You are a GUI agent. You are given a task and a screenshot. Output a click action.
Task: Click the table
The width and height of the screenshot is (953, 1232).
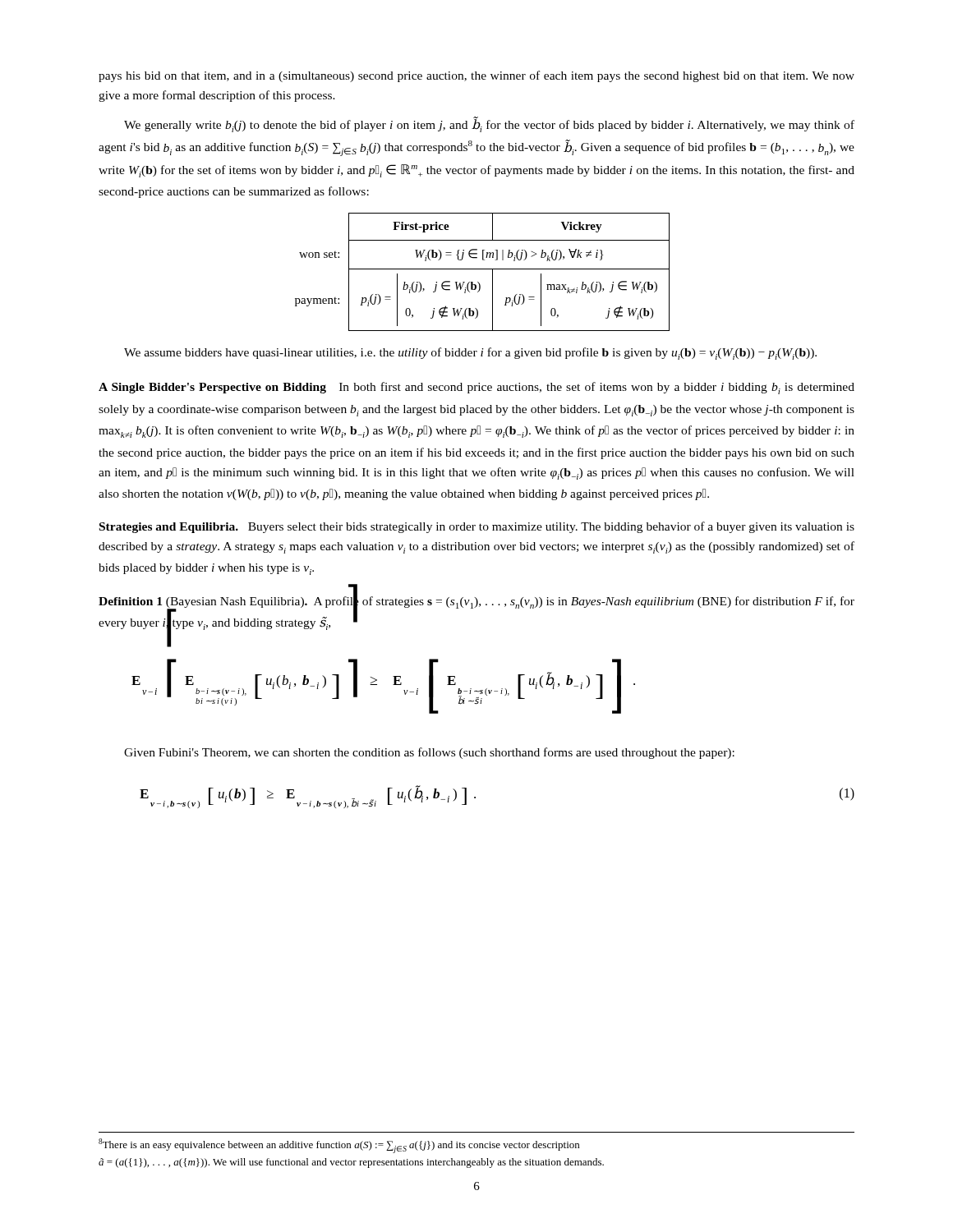(476, 272)
